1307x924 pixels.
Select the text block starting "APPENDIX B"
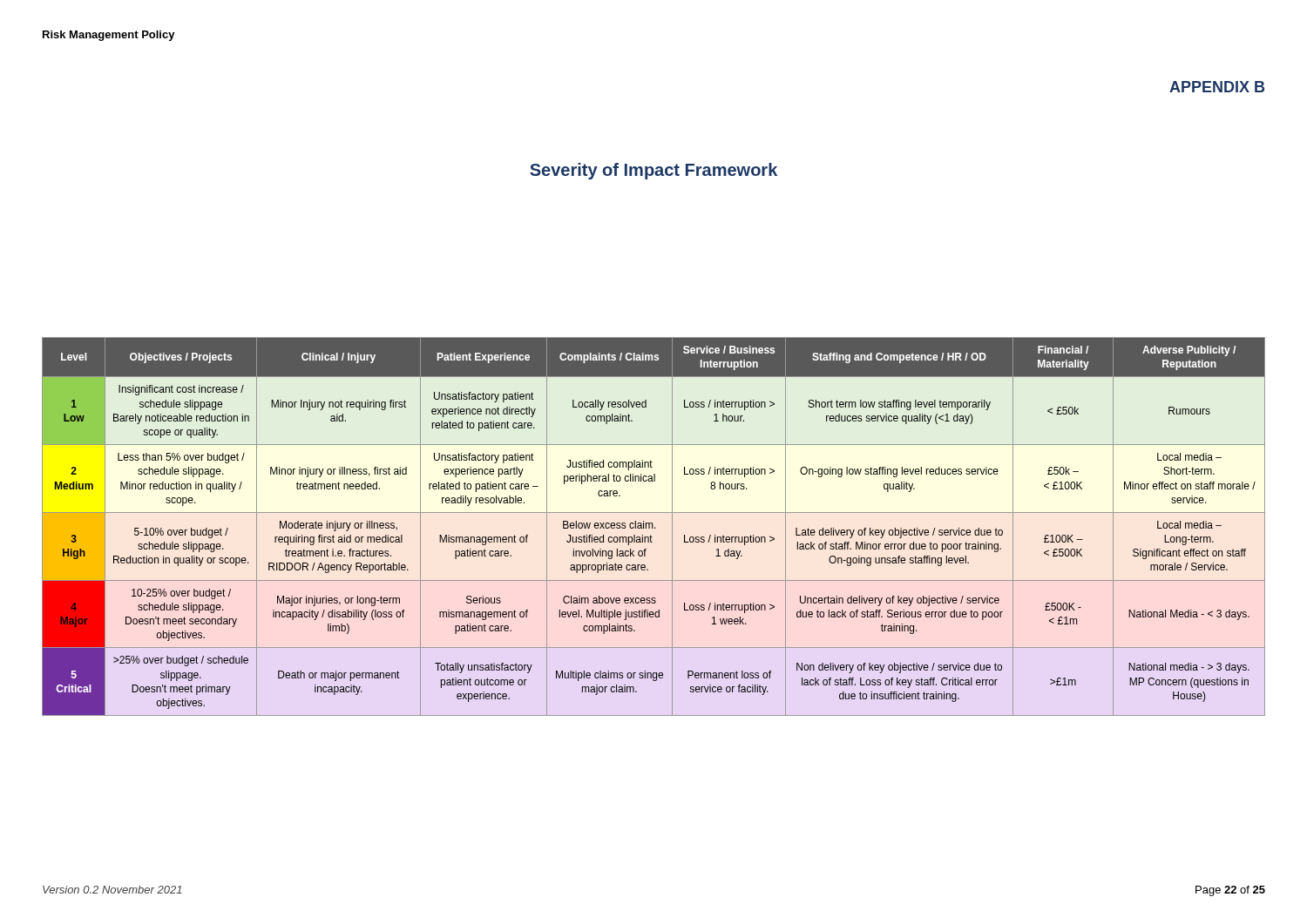1217,87
